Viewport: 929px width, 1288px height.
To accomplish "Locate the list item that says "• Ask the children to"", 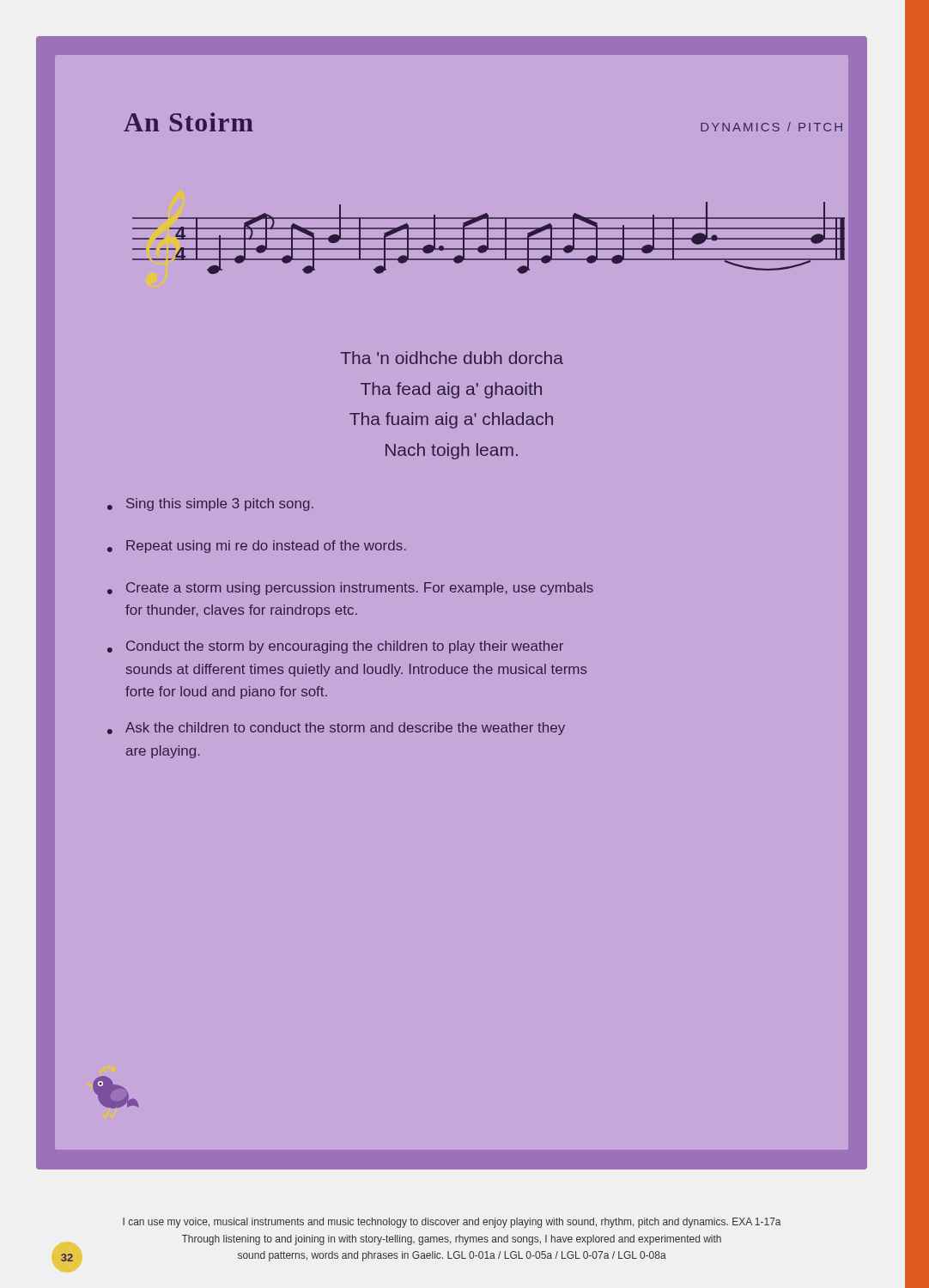I will coord(336,740).
